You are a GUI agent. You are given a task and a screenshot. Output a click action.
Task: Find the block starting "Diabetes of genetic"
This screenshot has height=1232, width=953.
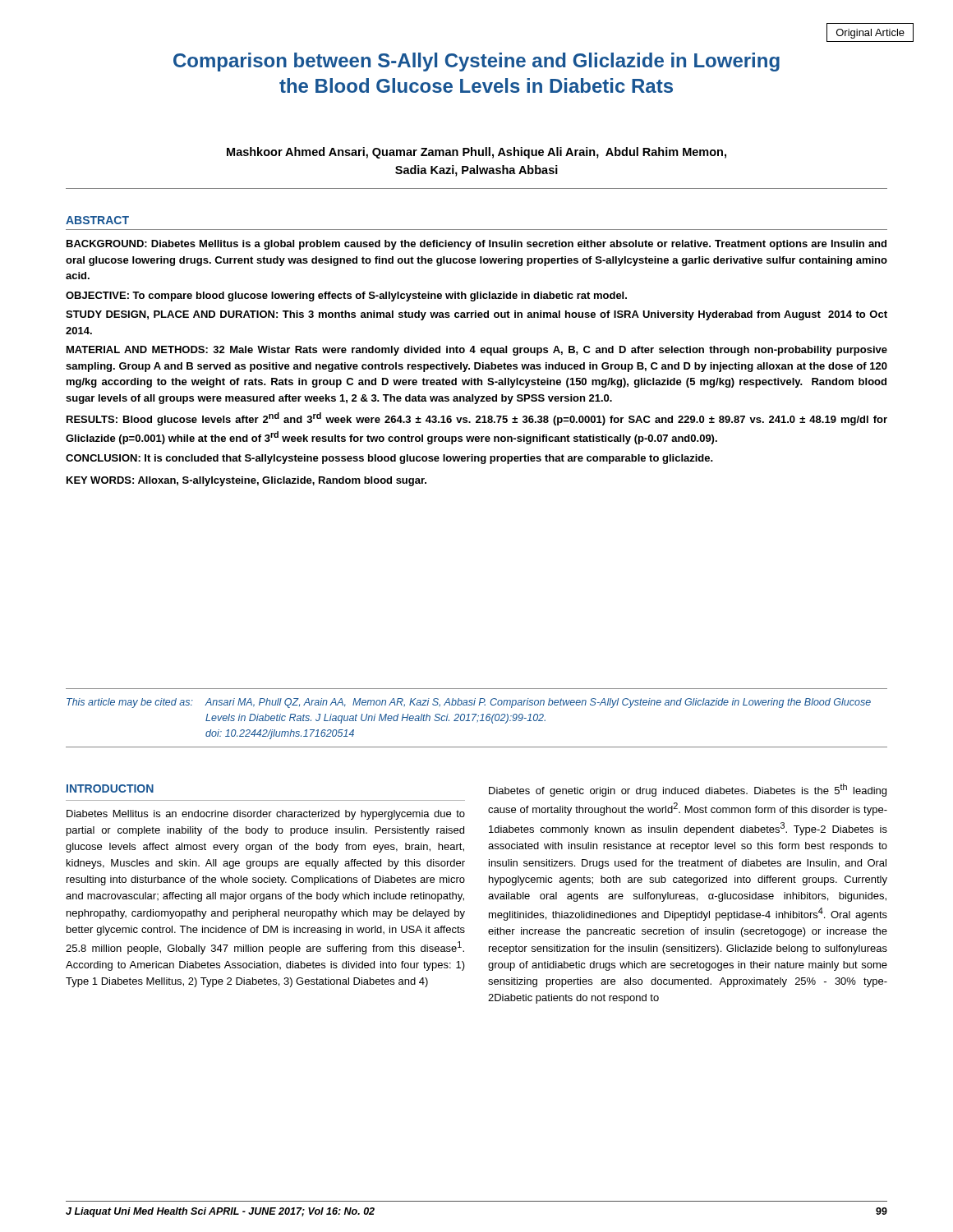pos(688,893)
